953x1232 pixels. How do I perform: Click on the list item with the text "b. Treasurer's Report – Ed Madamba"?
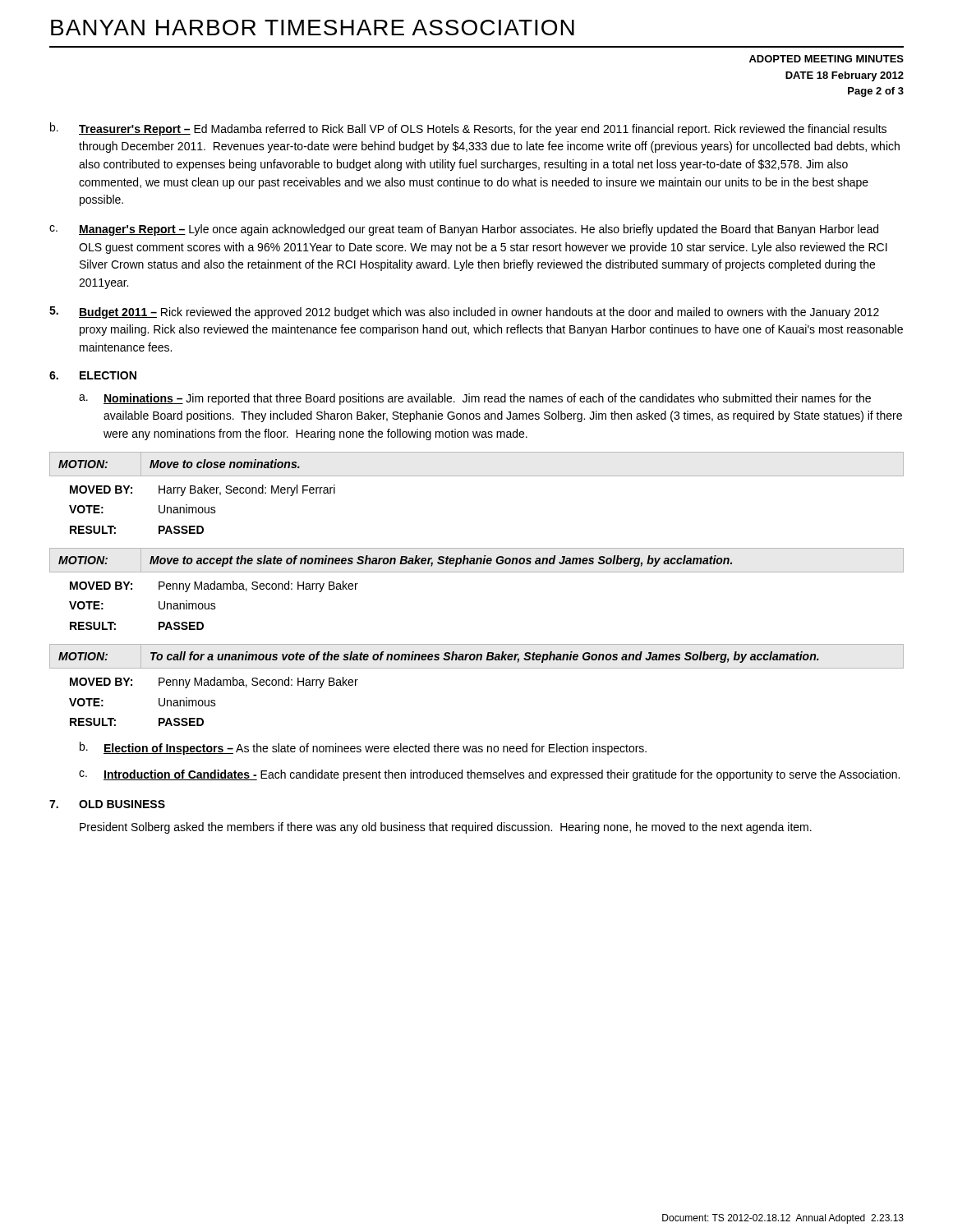tap(476, 165)
